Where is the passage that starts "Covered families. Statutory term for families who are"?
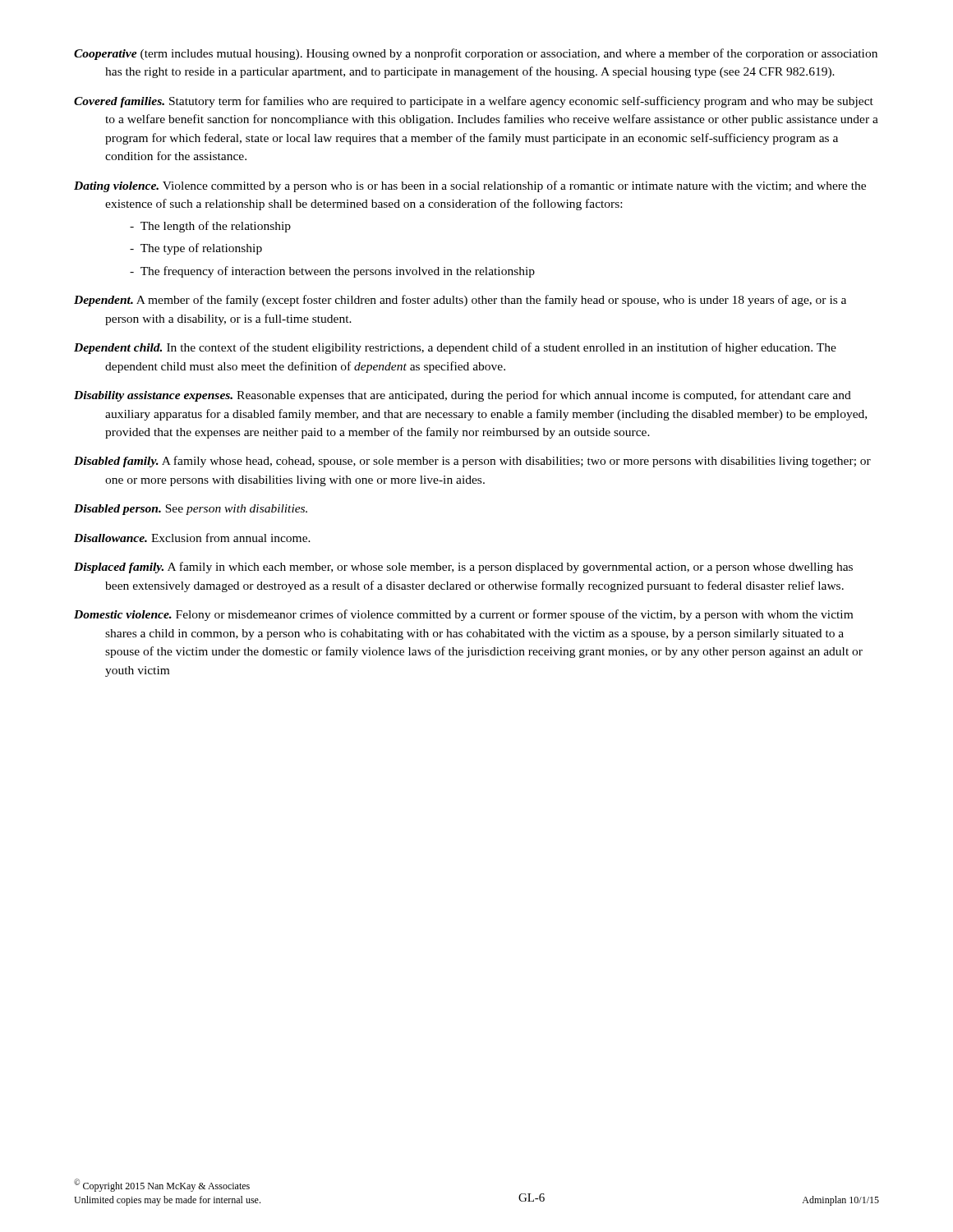Image resolution: width=953 pixels, height=1232 pixels. click(x=476, y=129)
